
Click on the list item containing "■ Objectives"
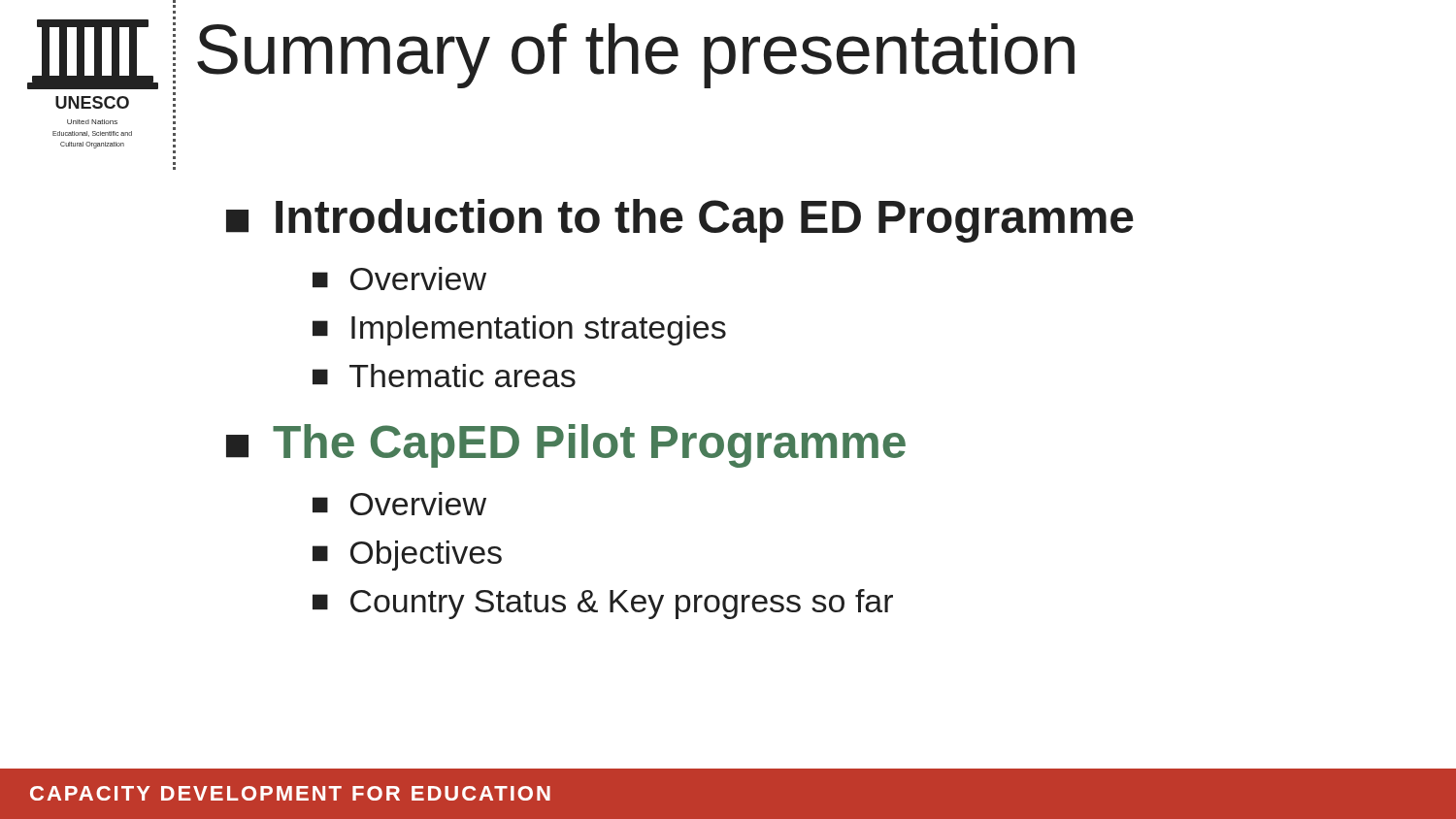407,552
